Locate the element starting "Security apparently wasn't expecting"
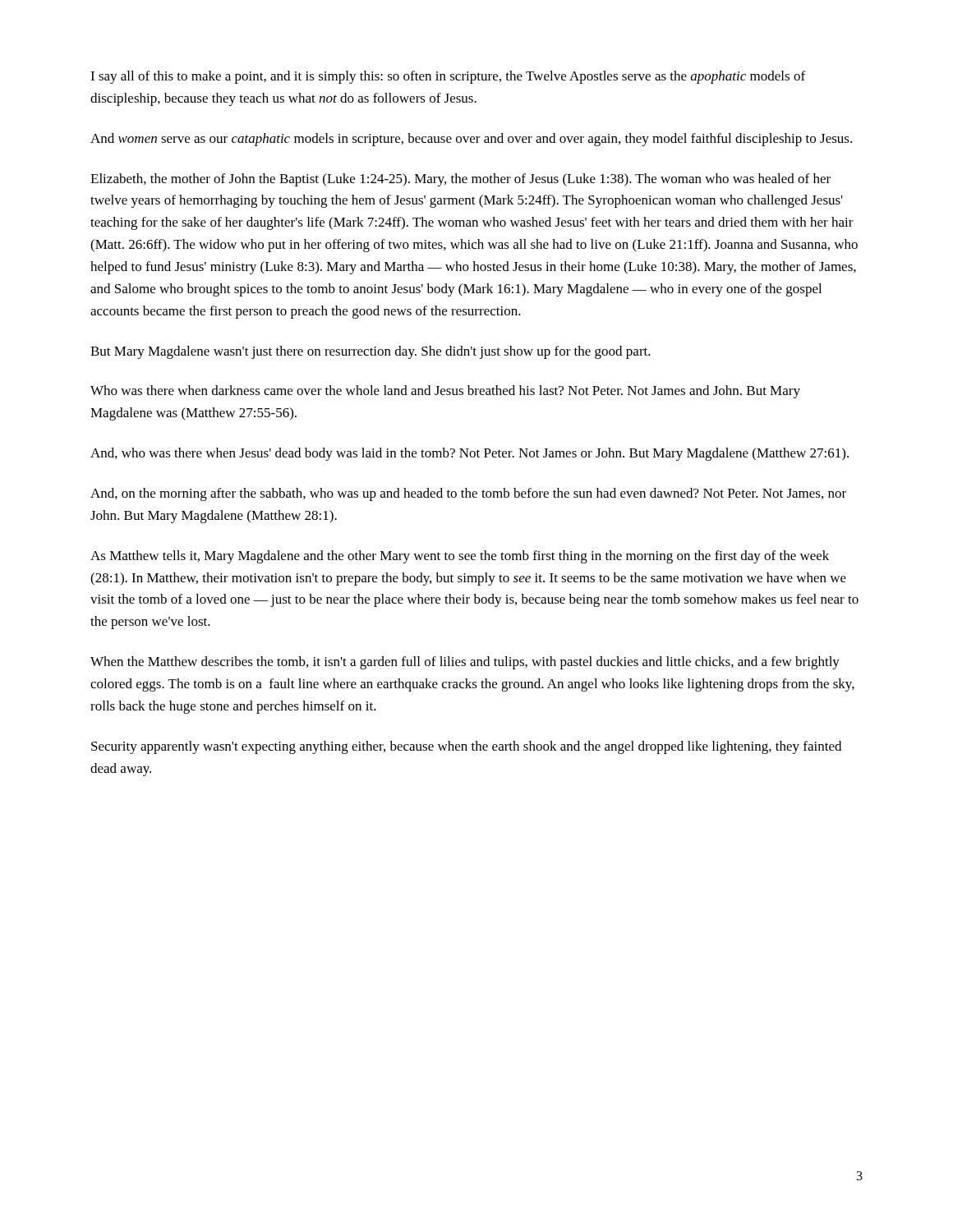 466,757
